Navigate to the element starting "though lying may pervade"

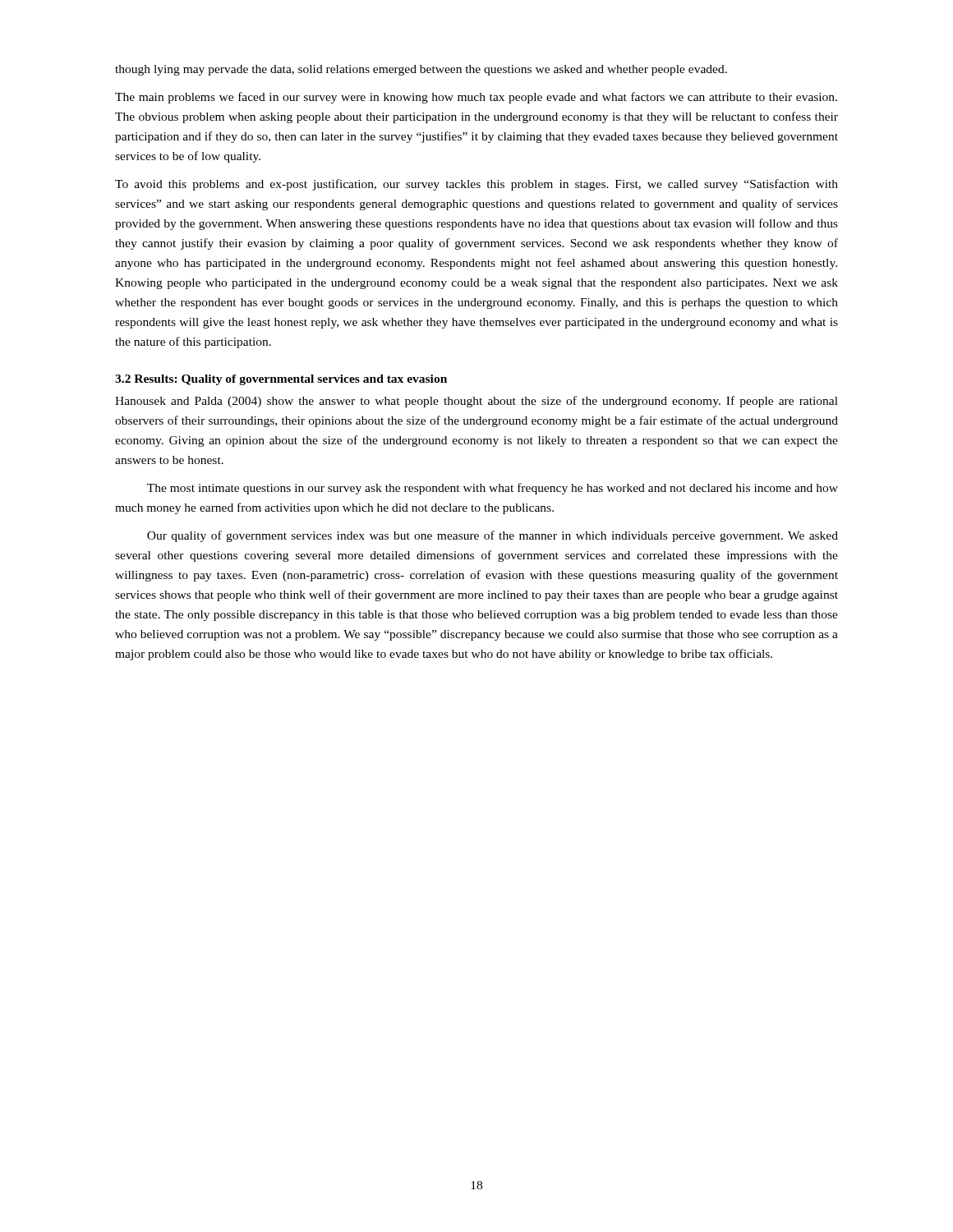click(421, 69)
